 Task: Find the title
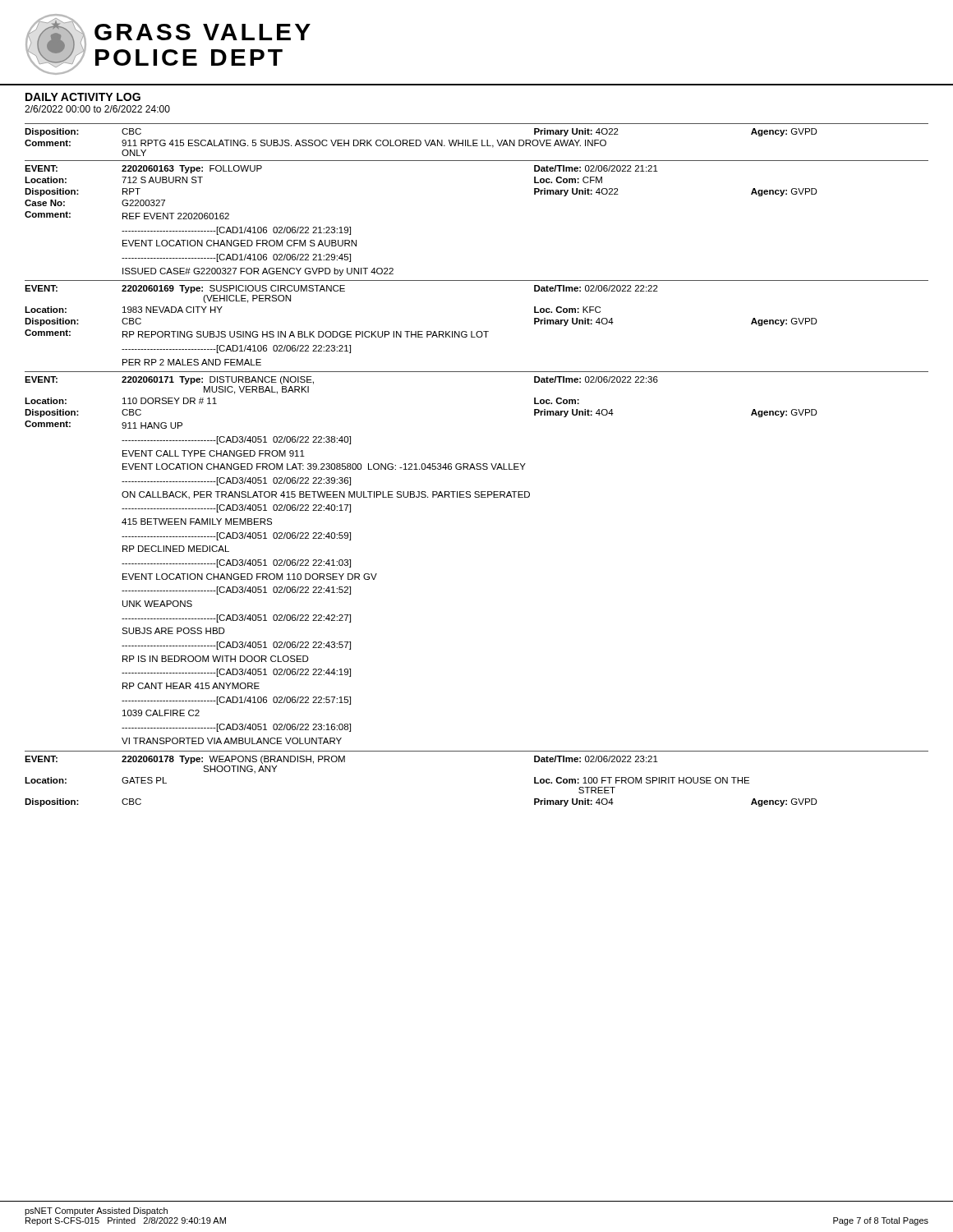pyautogui.click(x=83, y=97)
